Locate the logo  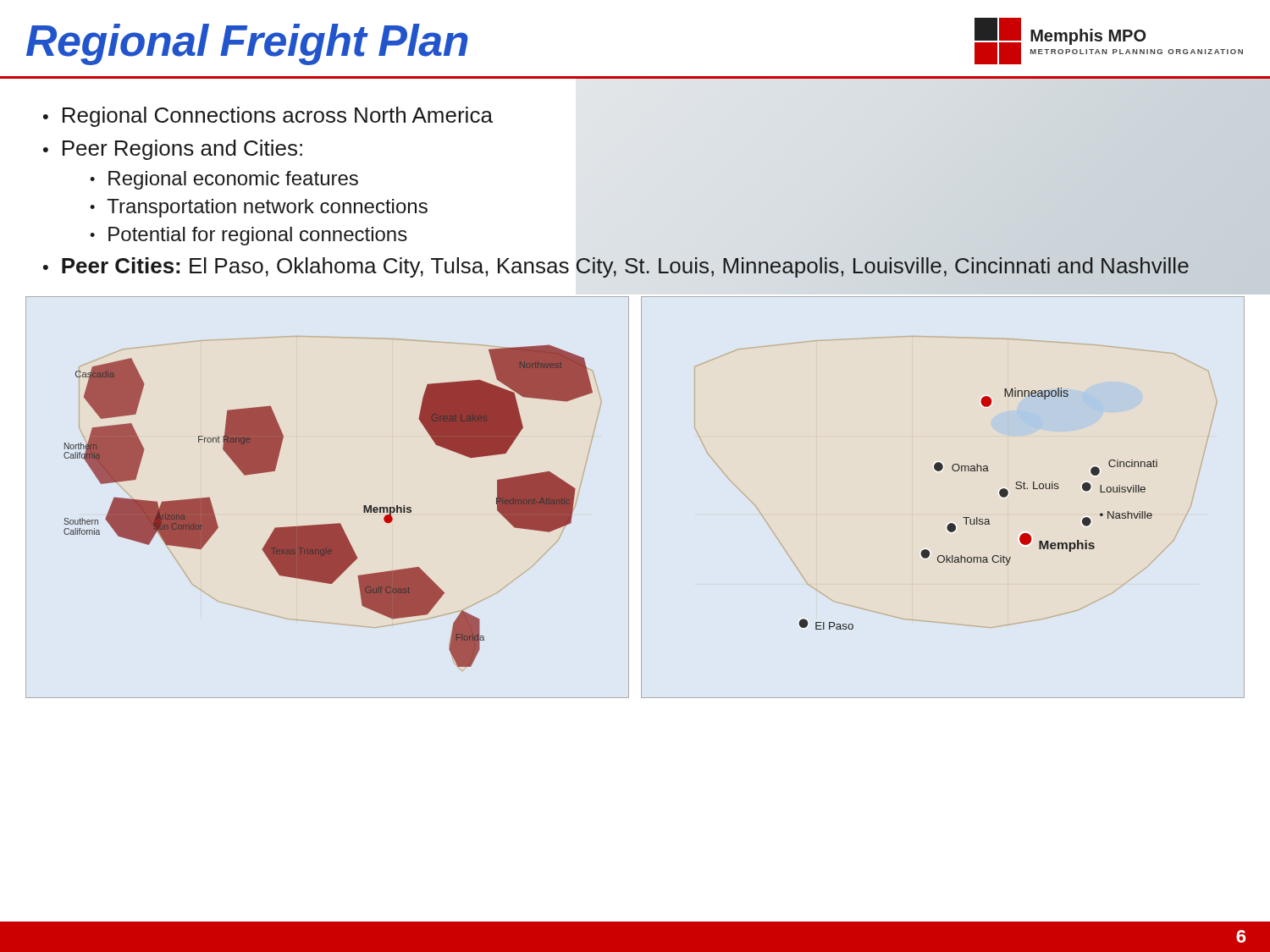pyautogui.click(x=1110, y=41)
